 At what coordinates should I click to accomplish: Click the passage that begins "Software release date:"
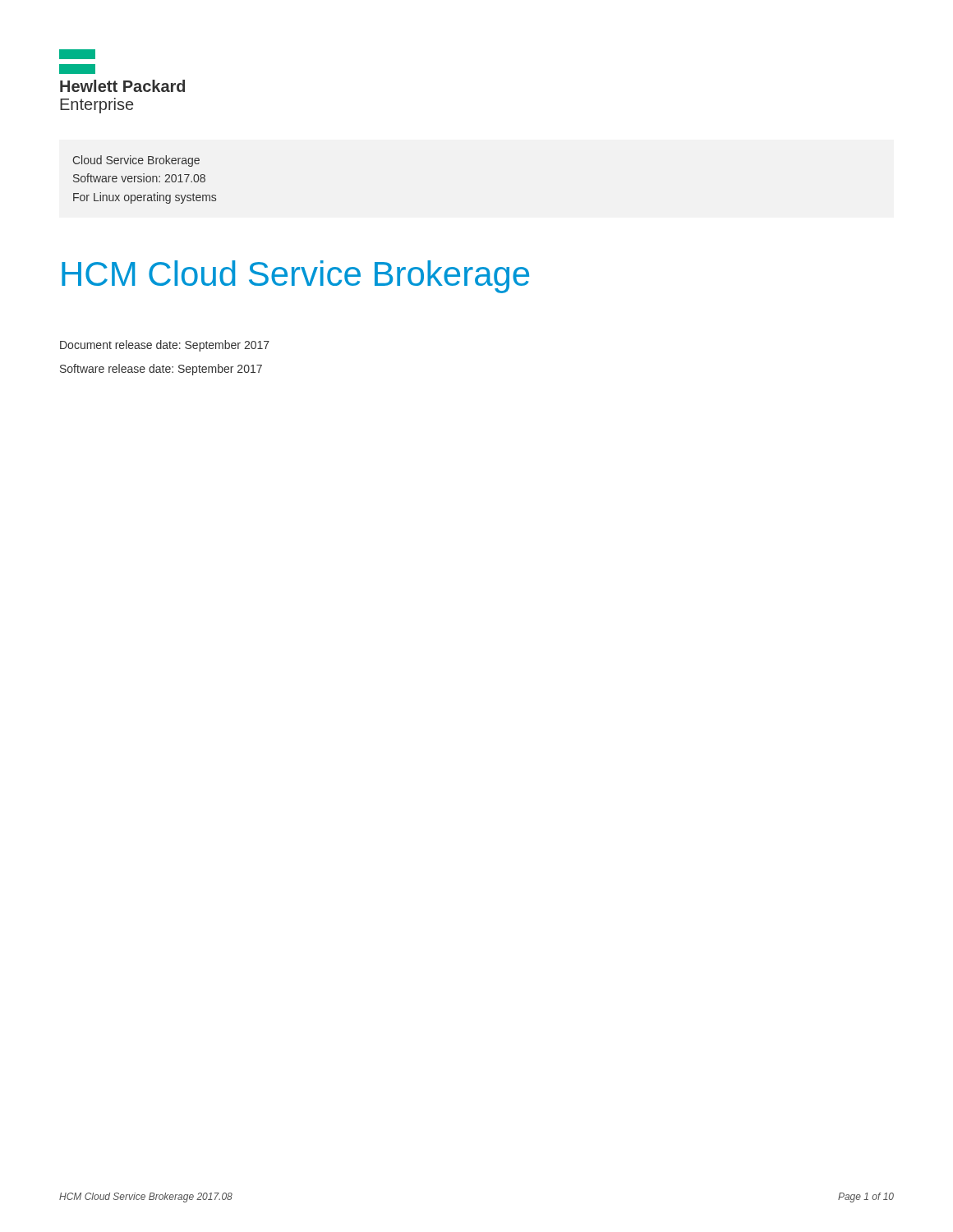(164, 369)
